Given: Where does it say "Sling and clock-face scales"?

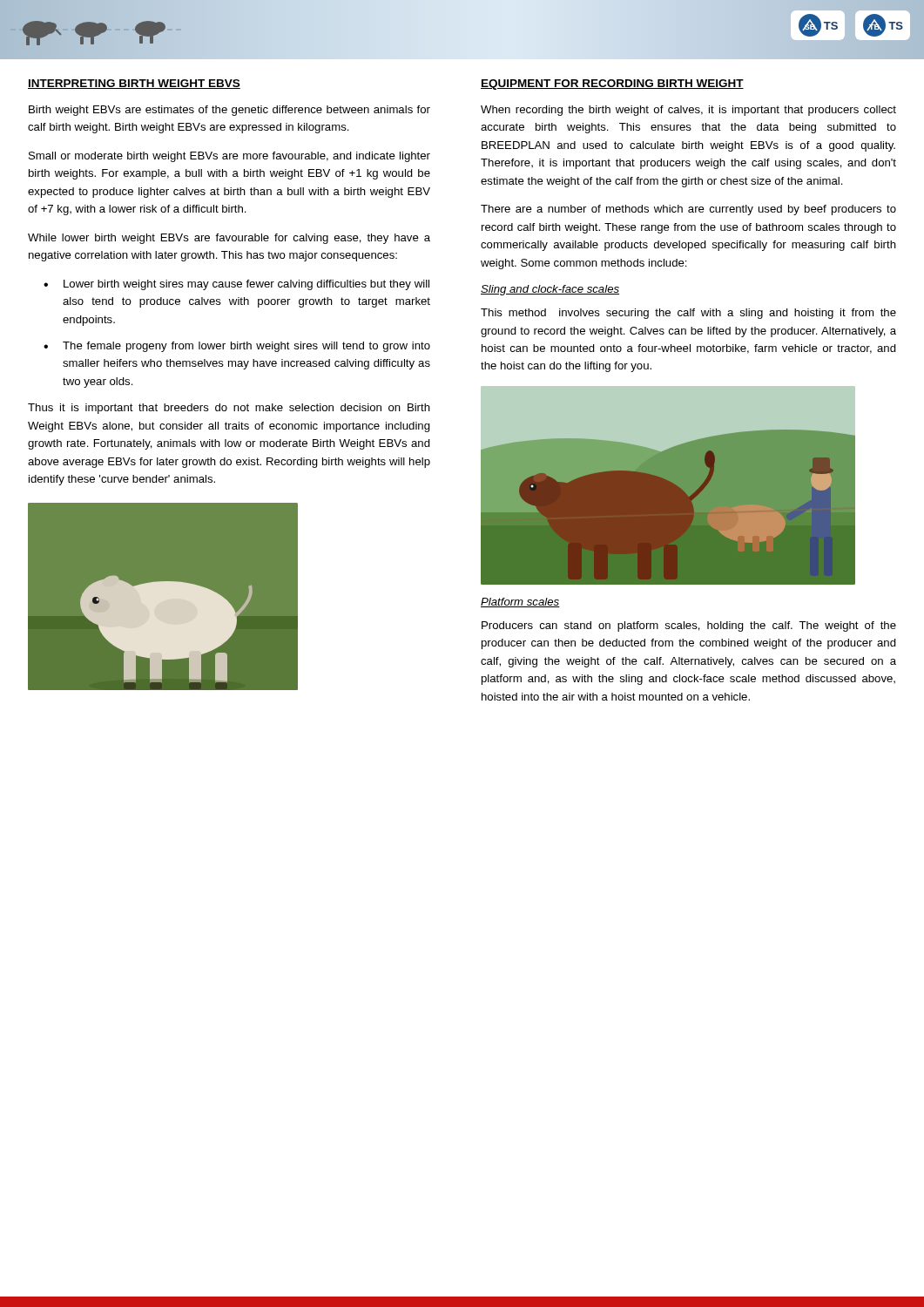Looking at the screenshot, I should [550, 289].
